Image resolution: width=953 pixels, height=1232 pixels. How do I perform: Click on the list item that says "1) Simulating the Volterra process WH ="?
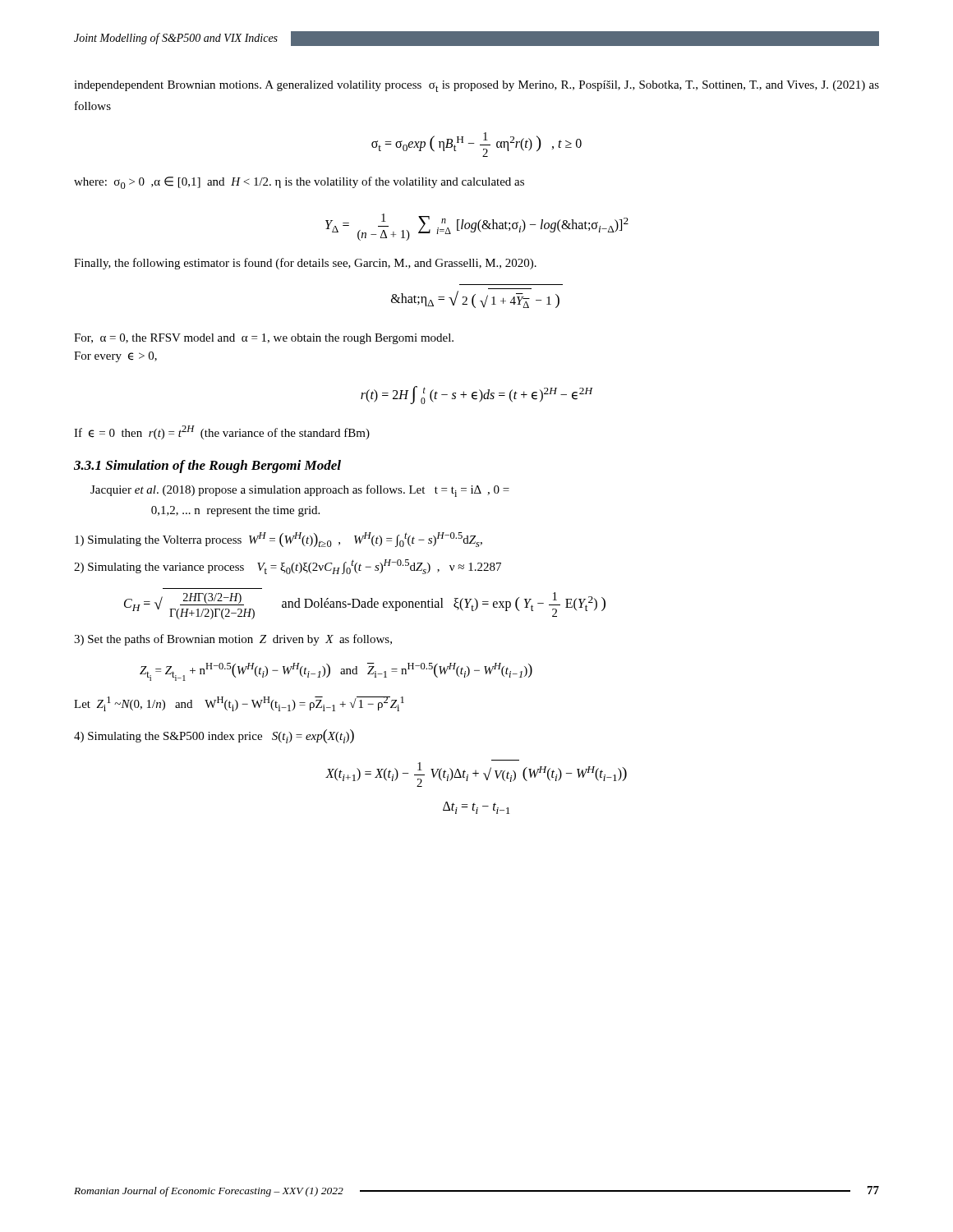coord(278,539)
